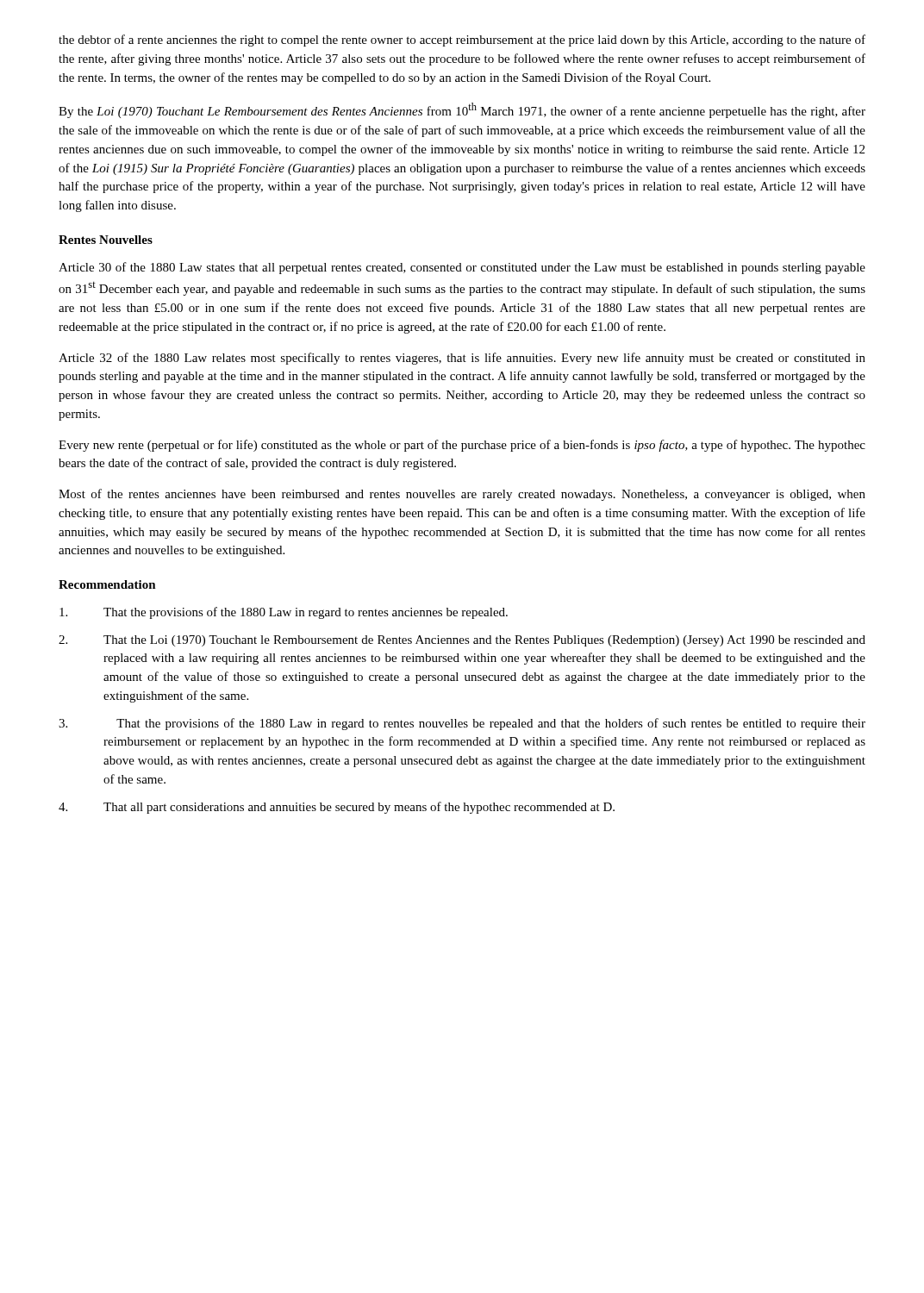Find the element starting "Article 32 of the 1880 Law relates most"
The image size is (924, 1293).
tap(462, 386)
